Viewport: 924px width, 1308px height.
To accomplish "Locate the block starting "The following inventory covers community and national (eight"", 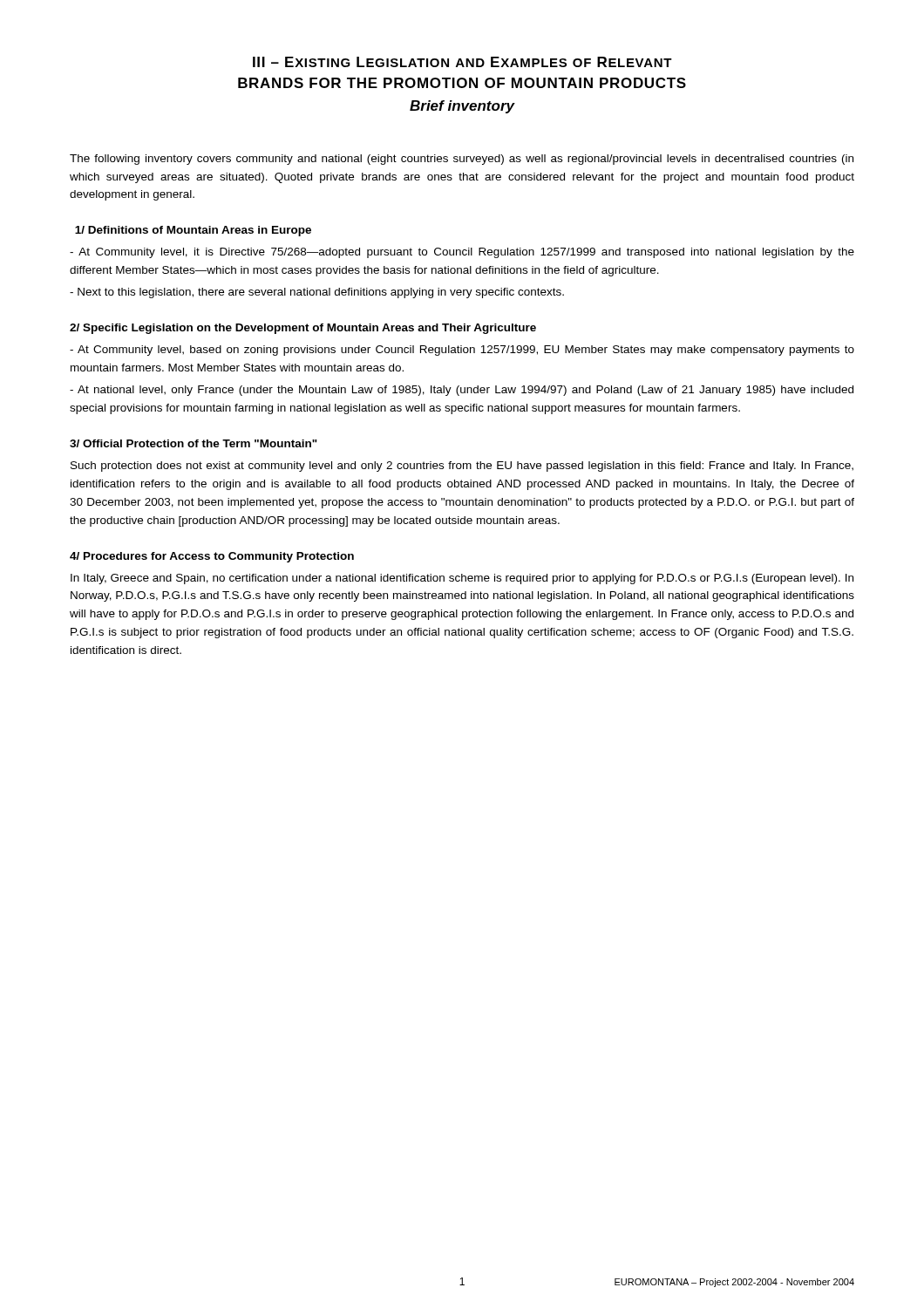I will (x=462, y=176).
